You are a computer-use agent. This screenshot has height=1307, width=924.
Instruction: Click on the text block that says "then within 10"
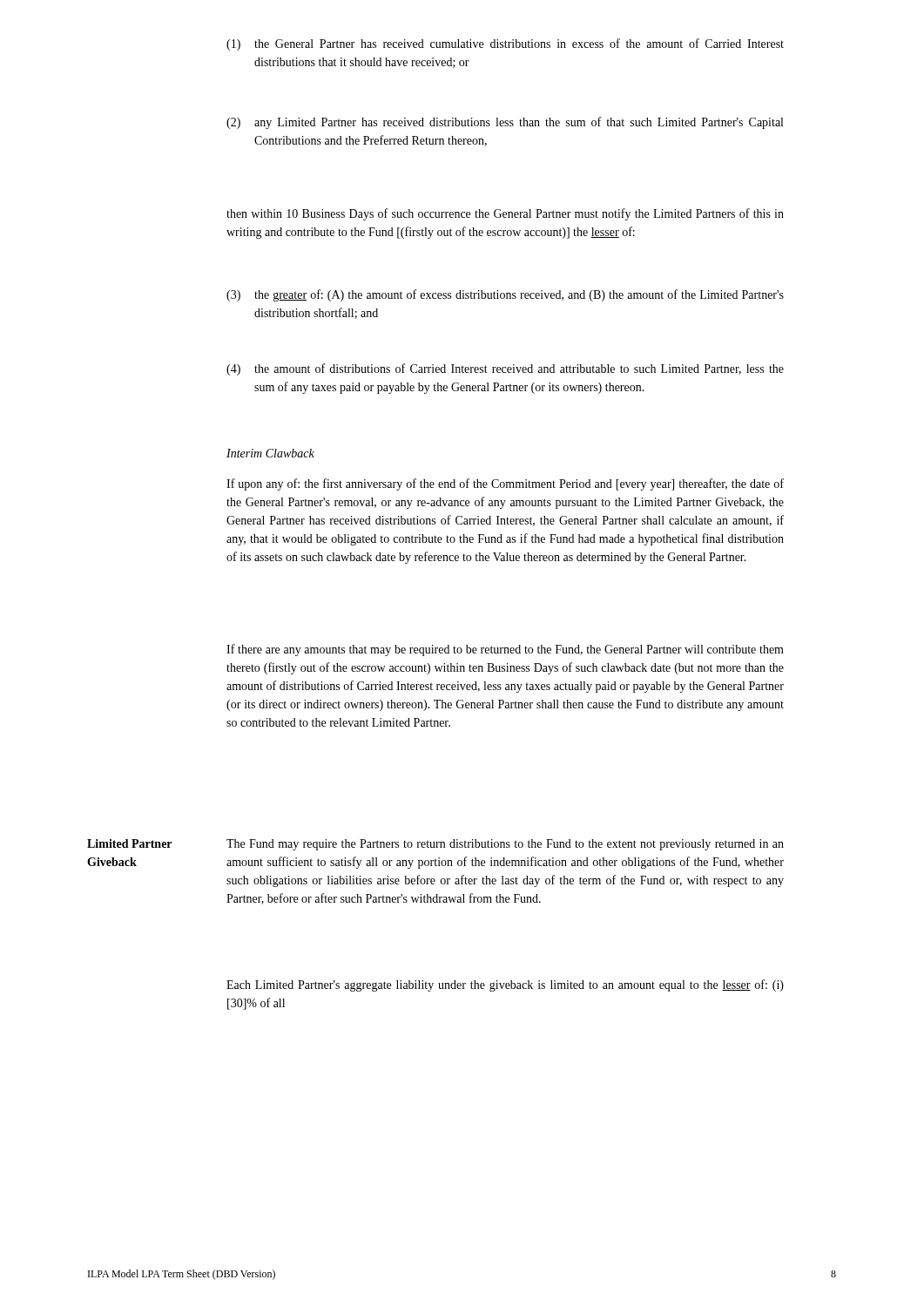[x=505, y=223]
